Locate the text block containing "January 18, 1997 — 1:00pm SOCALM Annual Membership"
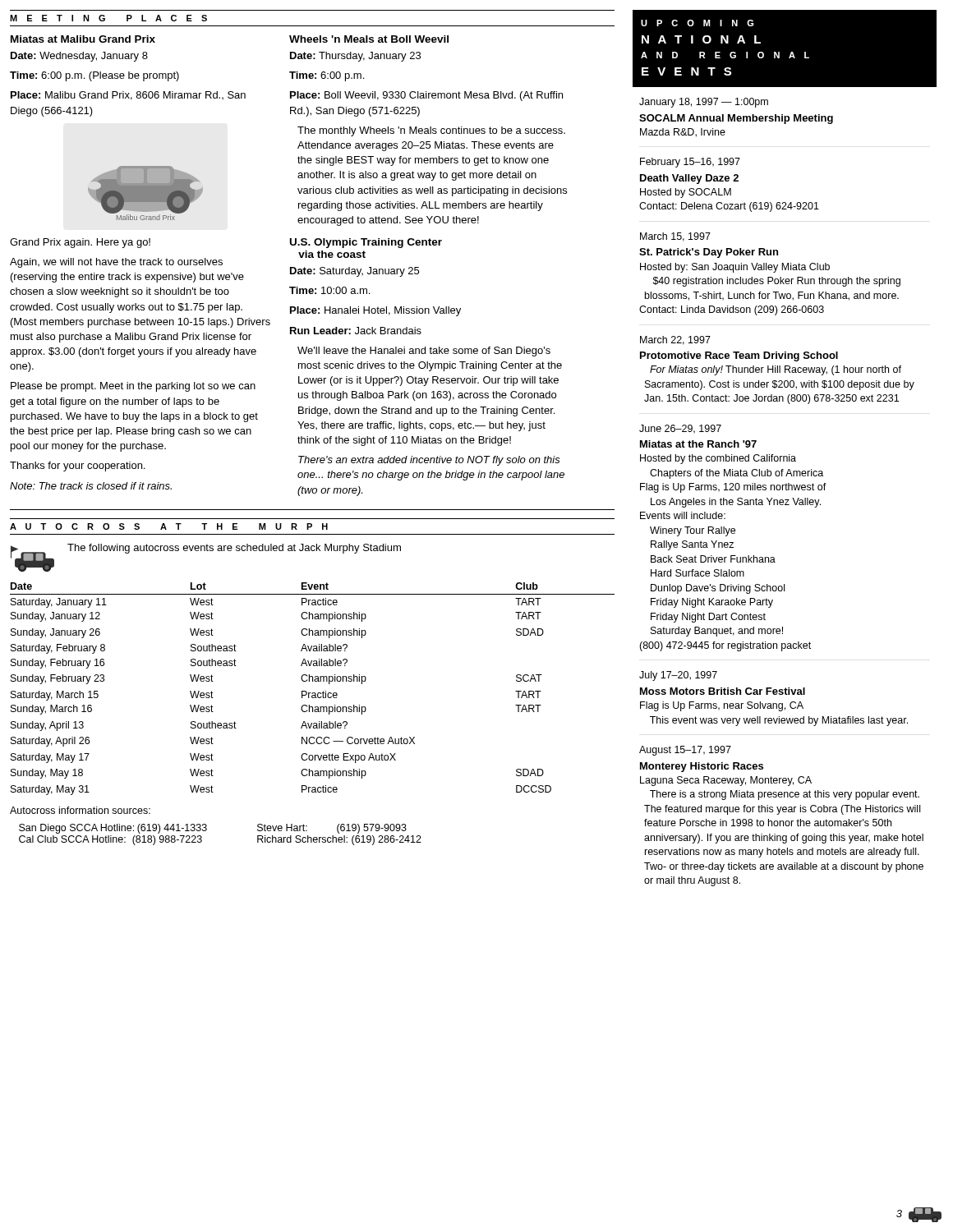This screenshot has height=1232, width=953. (x=785, y=118)
